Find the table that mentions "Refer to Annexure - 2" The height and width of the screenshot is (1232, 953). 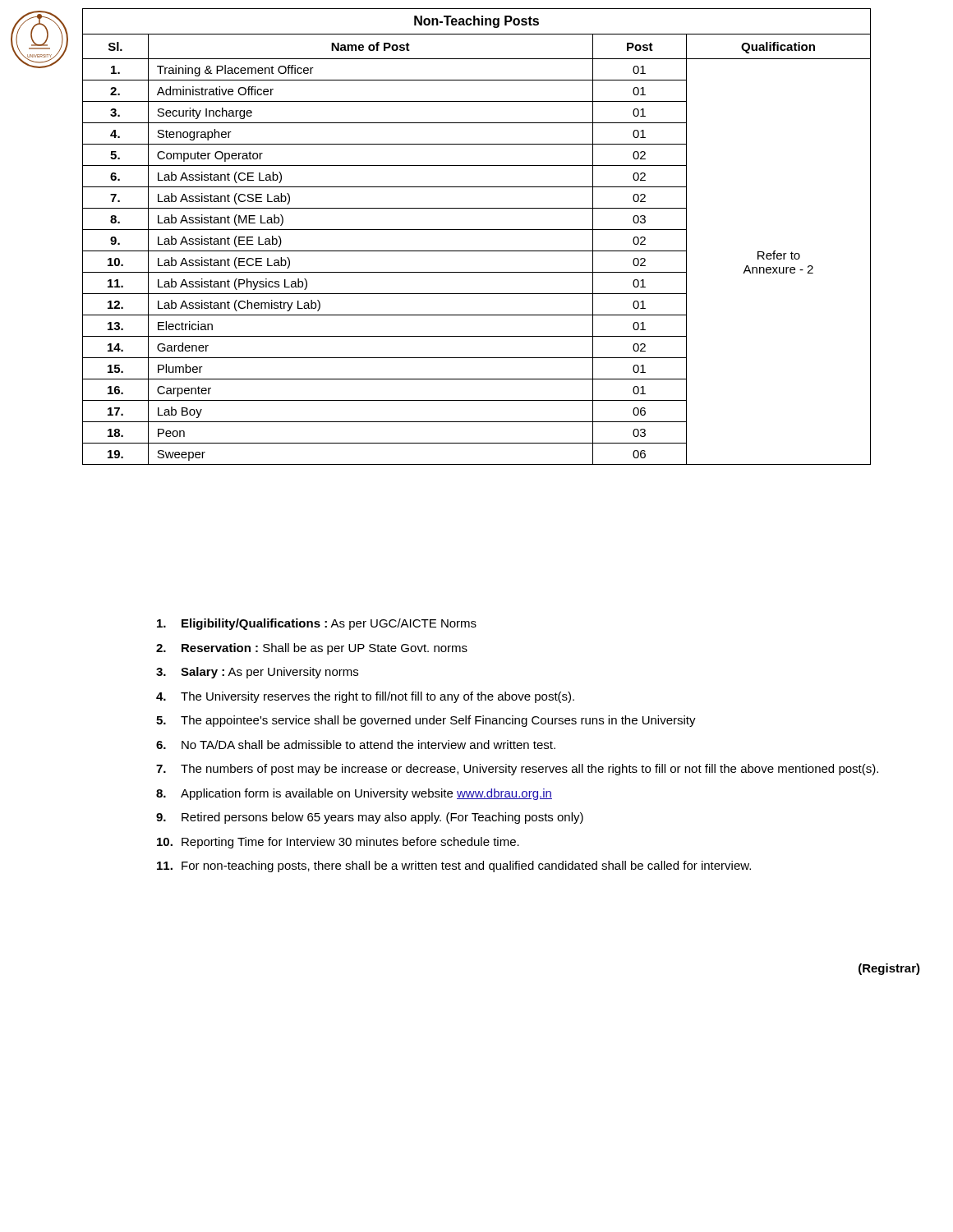coord(501,237)
